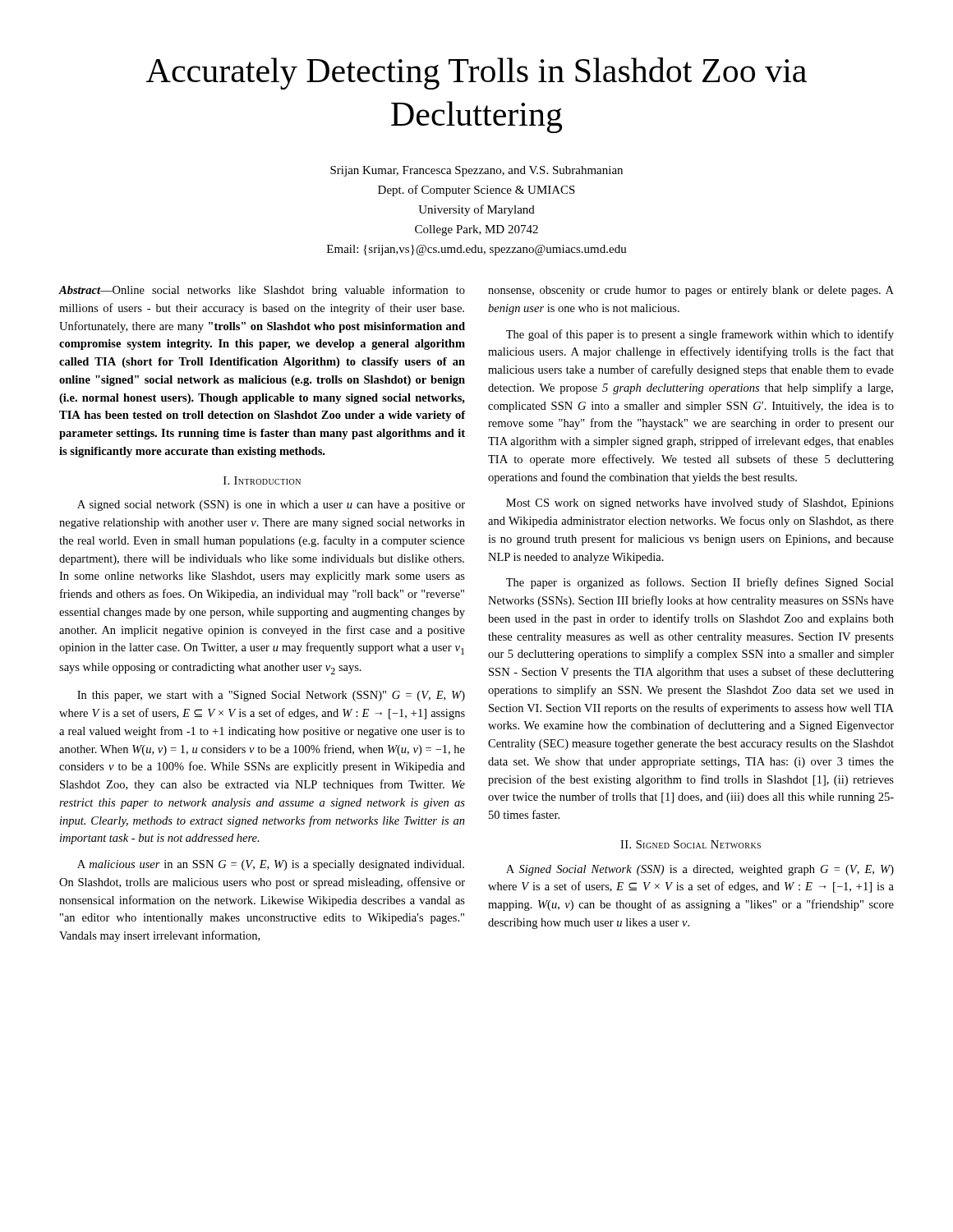The width and height of the screenshot is (953, 1232).
Task: Find the section header with the text "II. Signed Social Networks"
Action: pyautogui.click(x=691, y=844)
